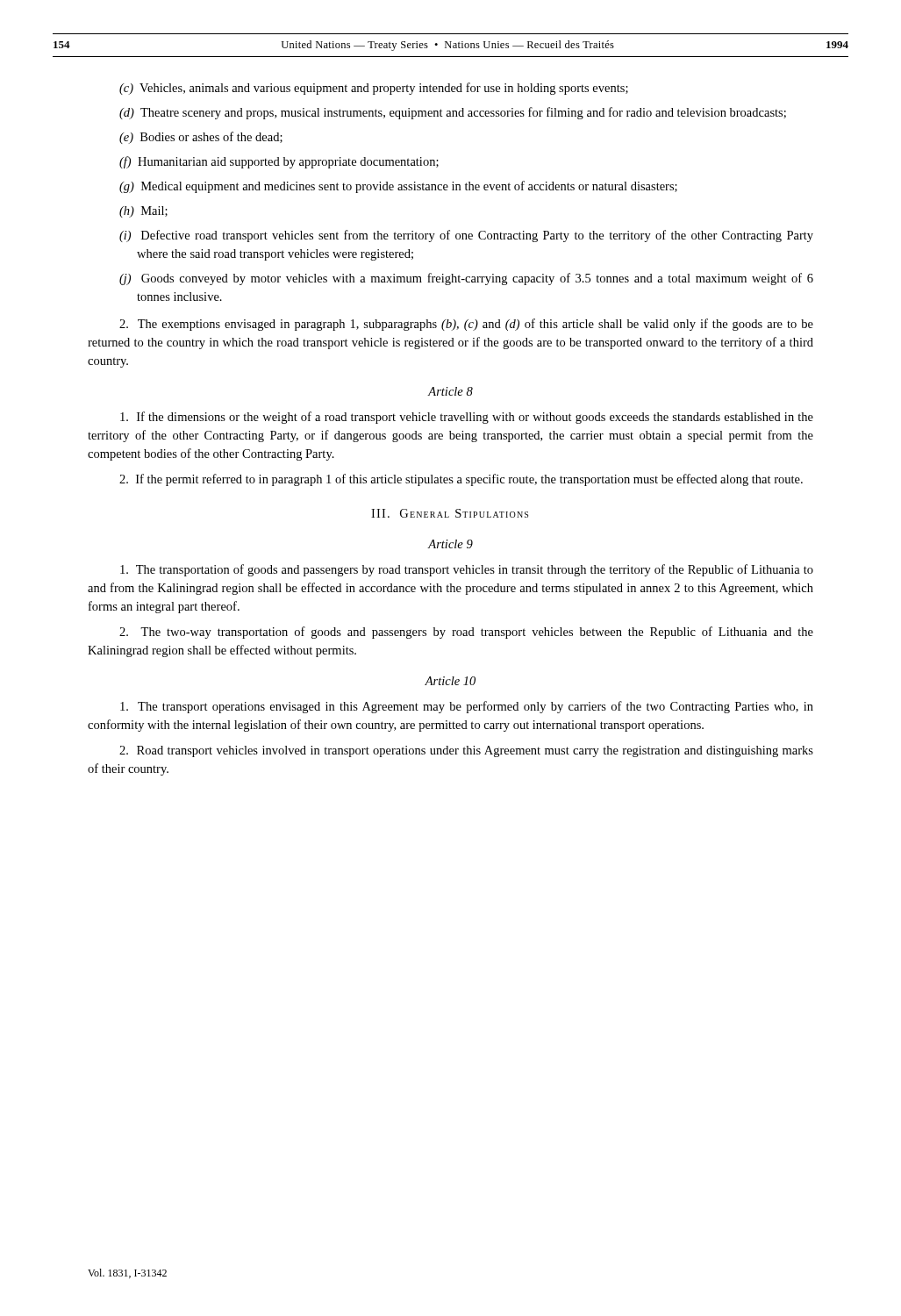Point to the block beginning "(g) Medical equipment and"
The width and height of the screenshot is (901, 1316).
click(x=399, y=186)
